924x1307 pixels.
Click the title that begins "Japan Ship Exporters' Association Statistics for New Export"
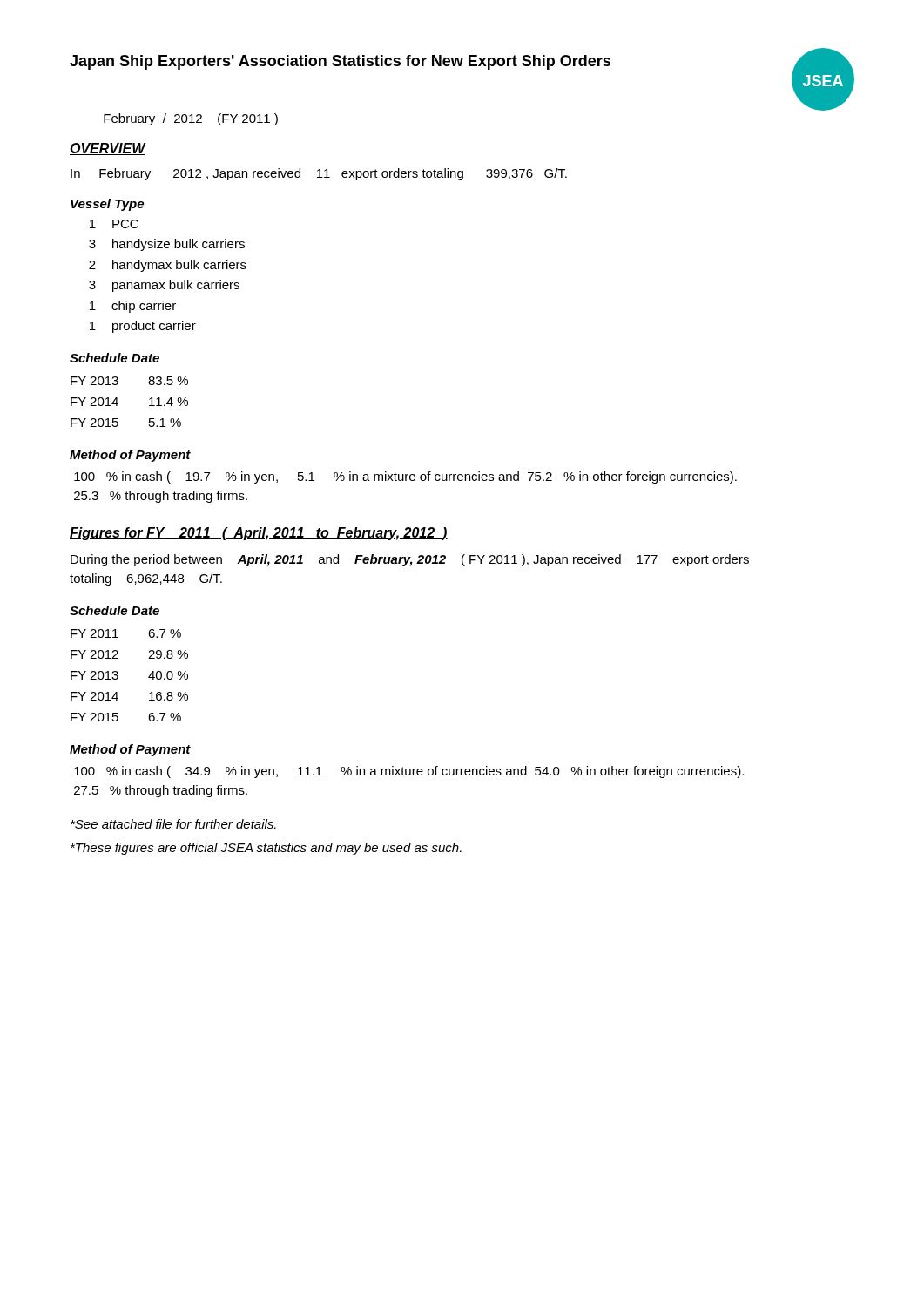click(x=340, y=61)
